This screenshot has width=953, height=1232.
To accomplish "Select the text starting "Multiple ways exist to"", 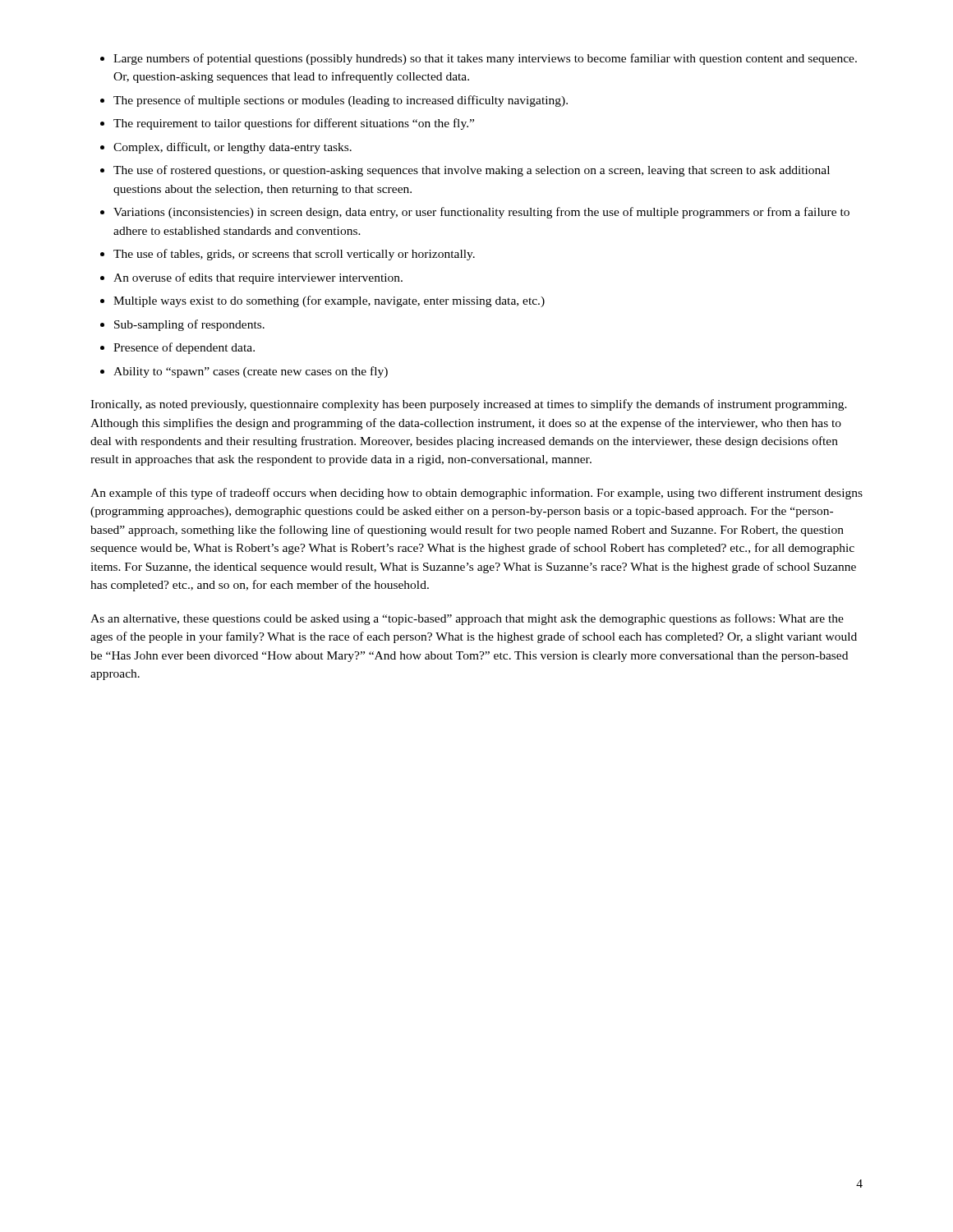I will tap(329, 300).
